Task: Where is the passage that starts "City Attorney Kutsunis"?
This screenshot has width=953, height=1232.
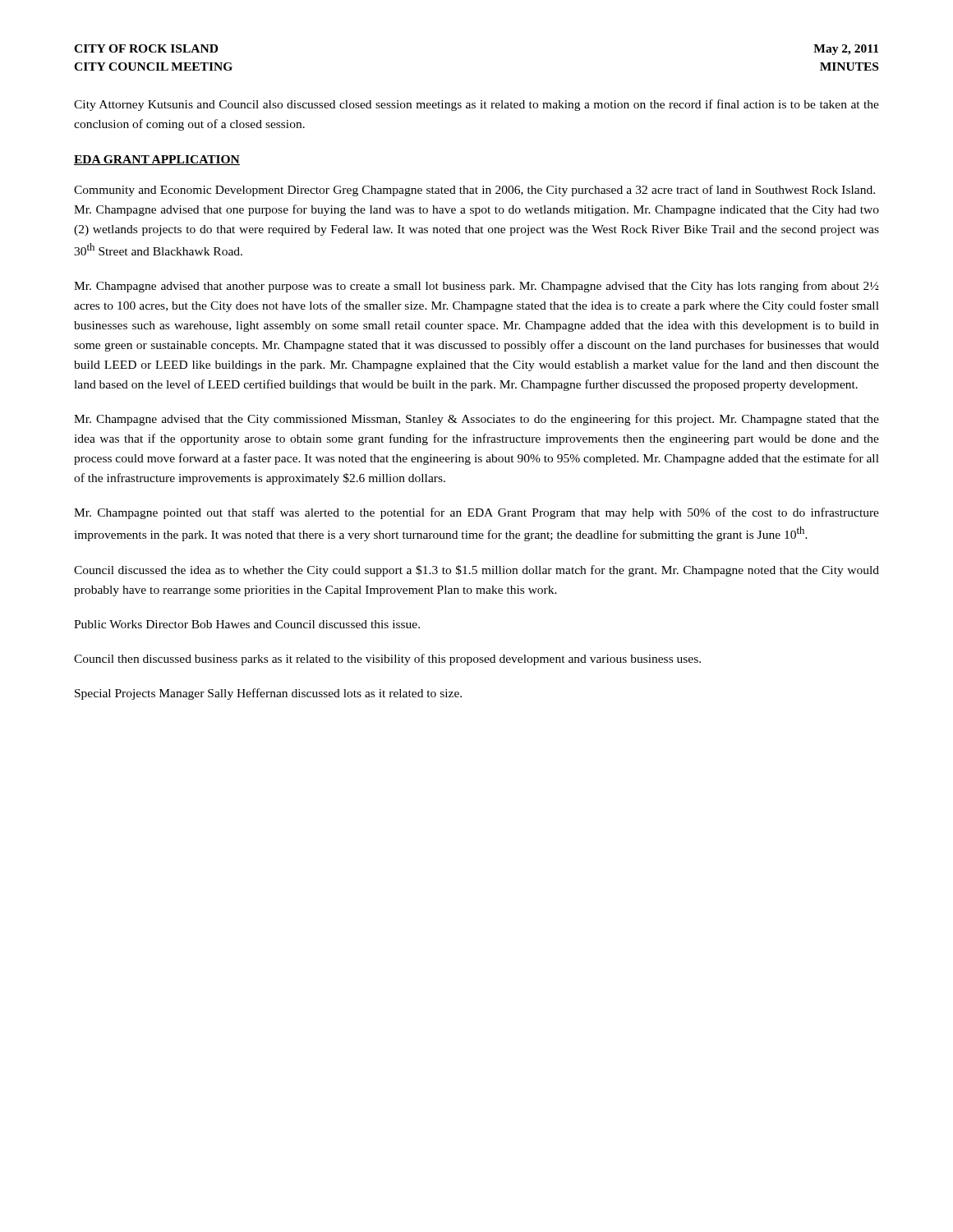Action: tap(476, 114)
